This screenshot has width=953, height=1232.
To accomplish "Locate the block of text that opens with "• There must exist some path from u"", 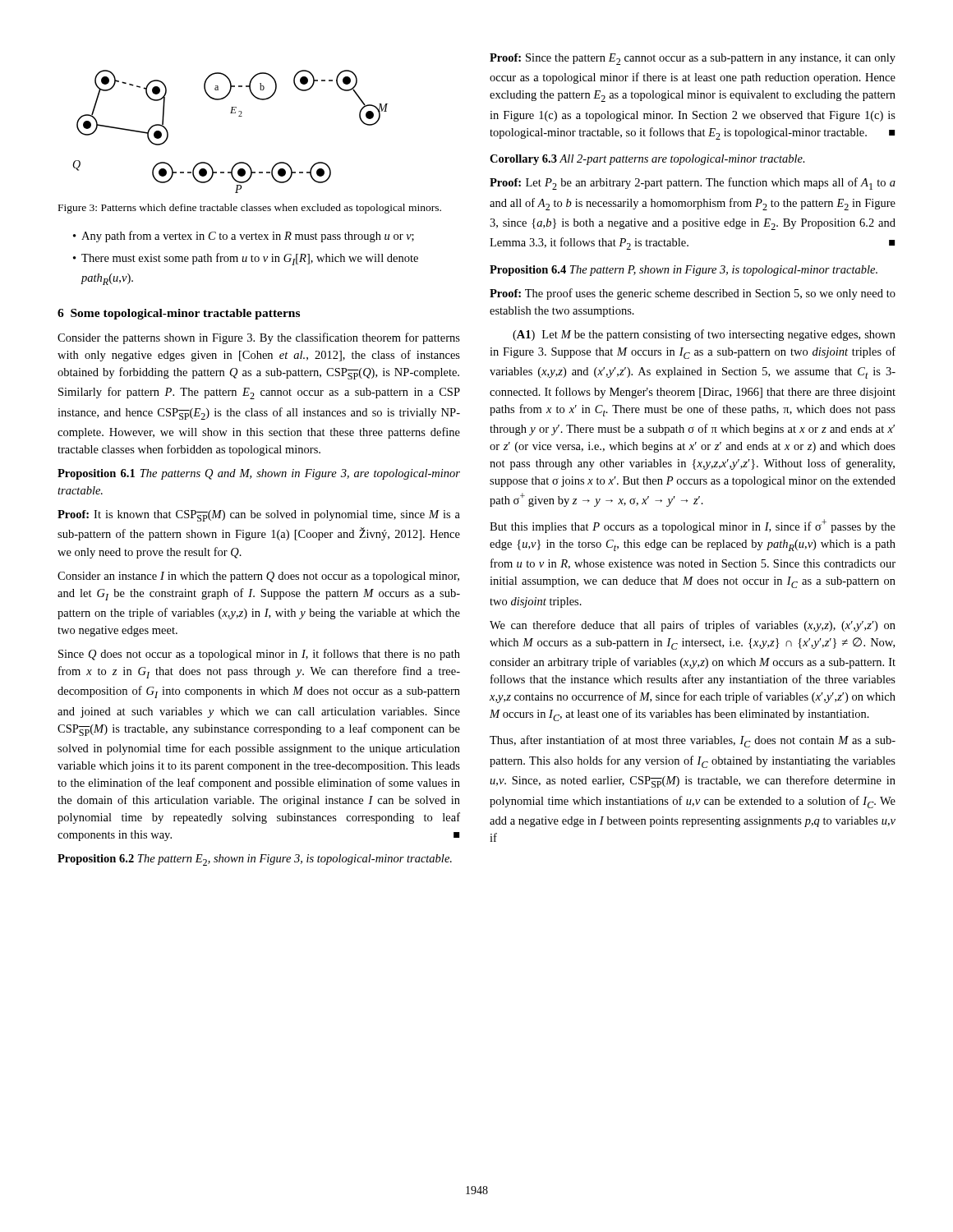I will 266,269.
